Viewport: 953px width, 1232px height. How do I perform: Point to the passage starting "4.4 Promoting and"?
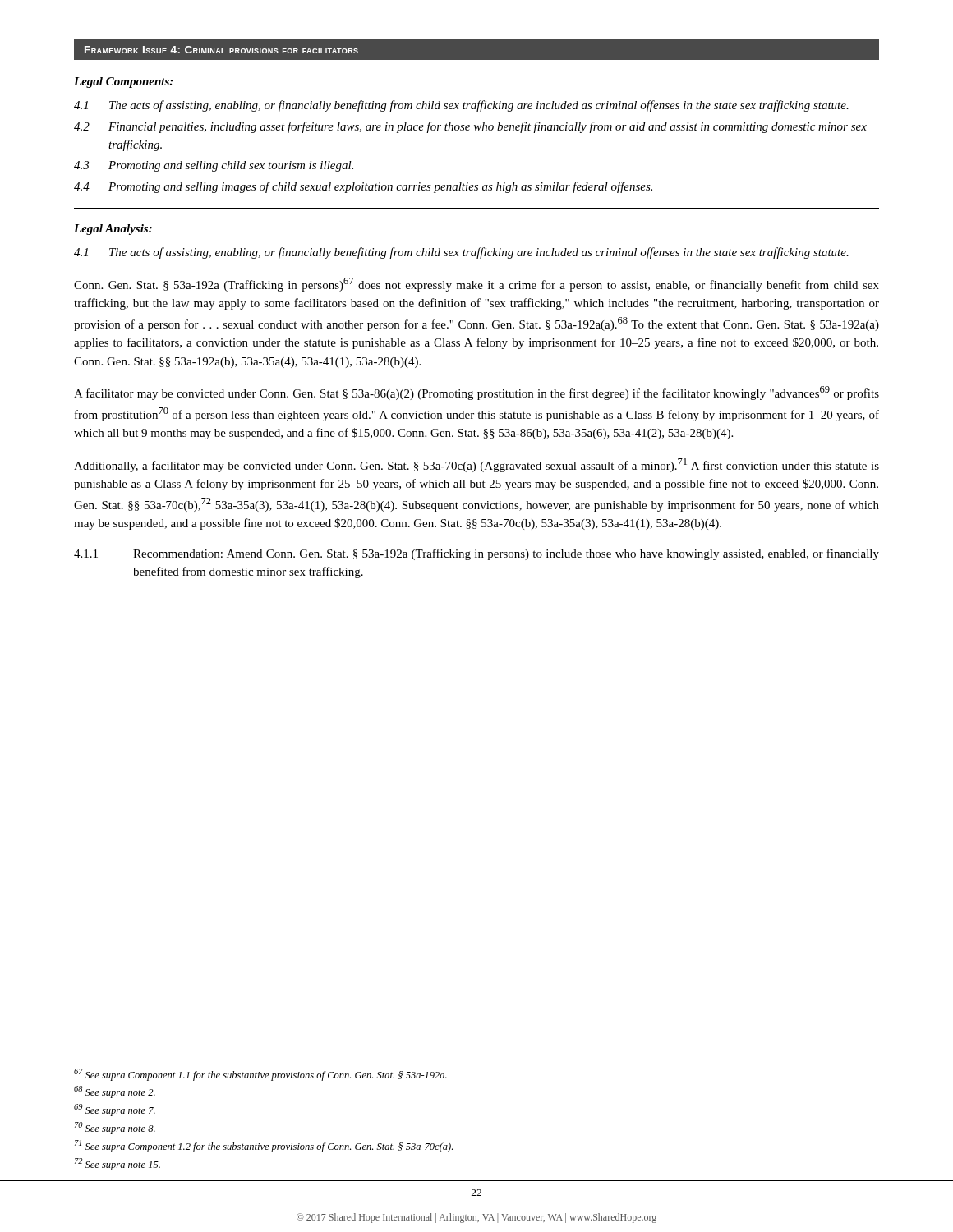click(x=476, y=187)
